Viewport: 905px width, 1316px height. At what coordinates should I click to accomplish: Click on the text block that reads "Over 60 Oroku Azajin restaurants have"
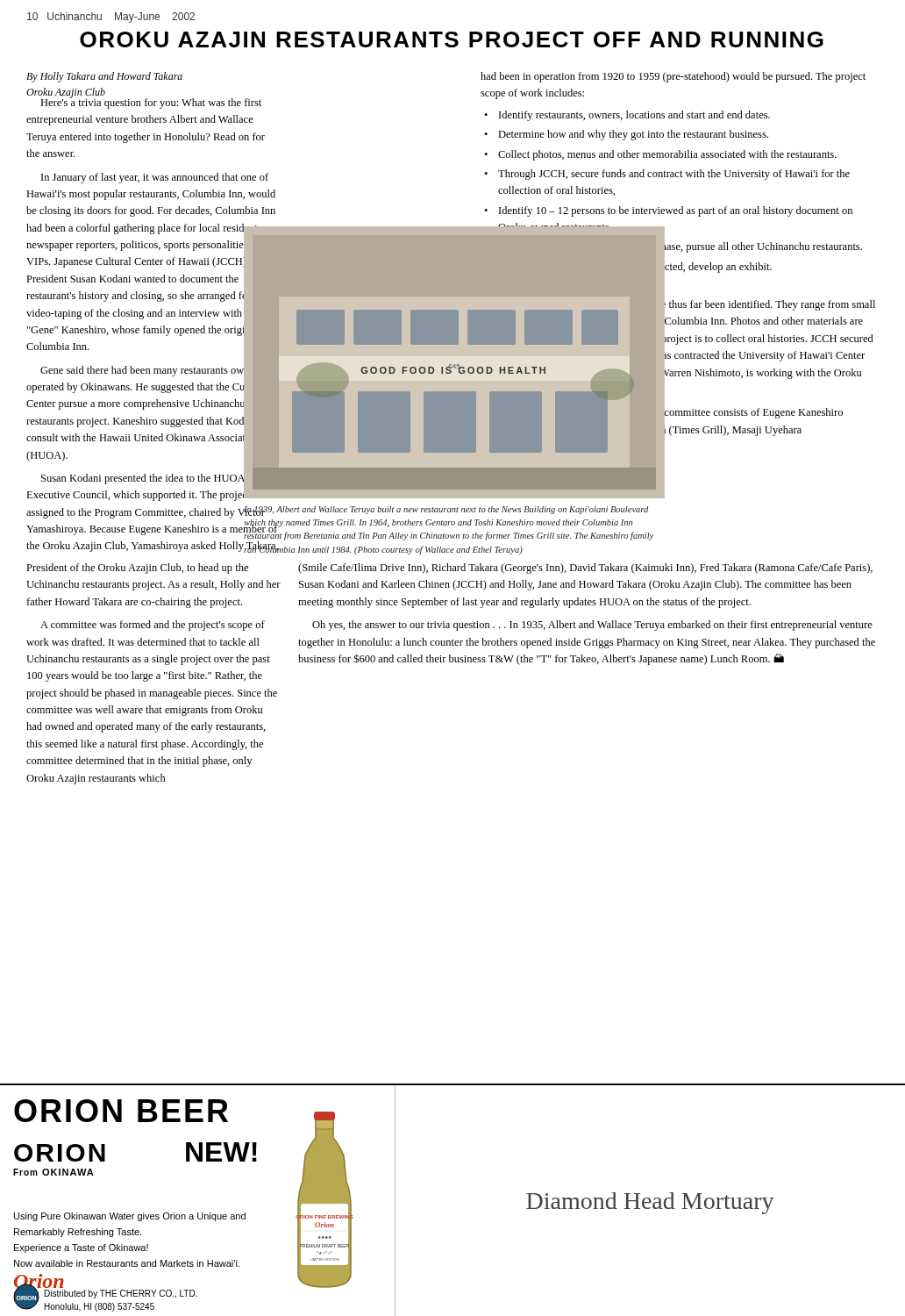tap(680, 368)
